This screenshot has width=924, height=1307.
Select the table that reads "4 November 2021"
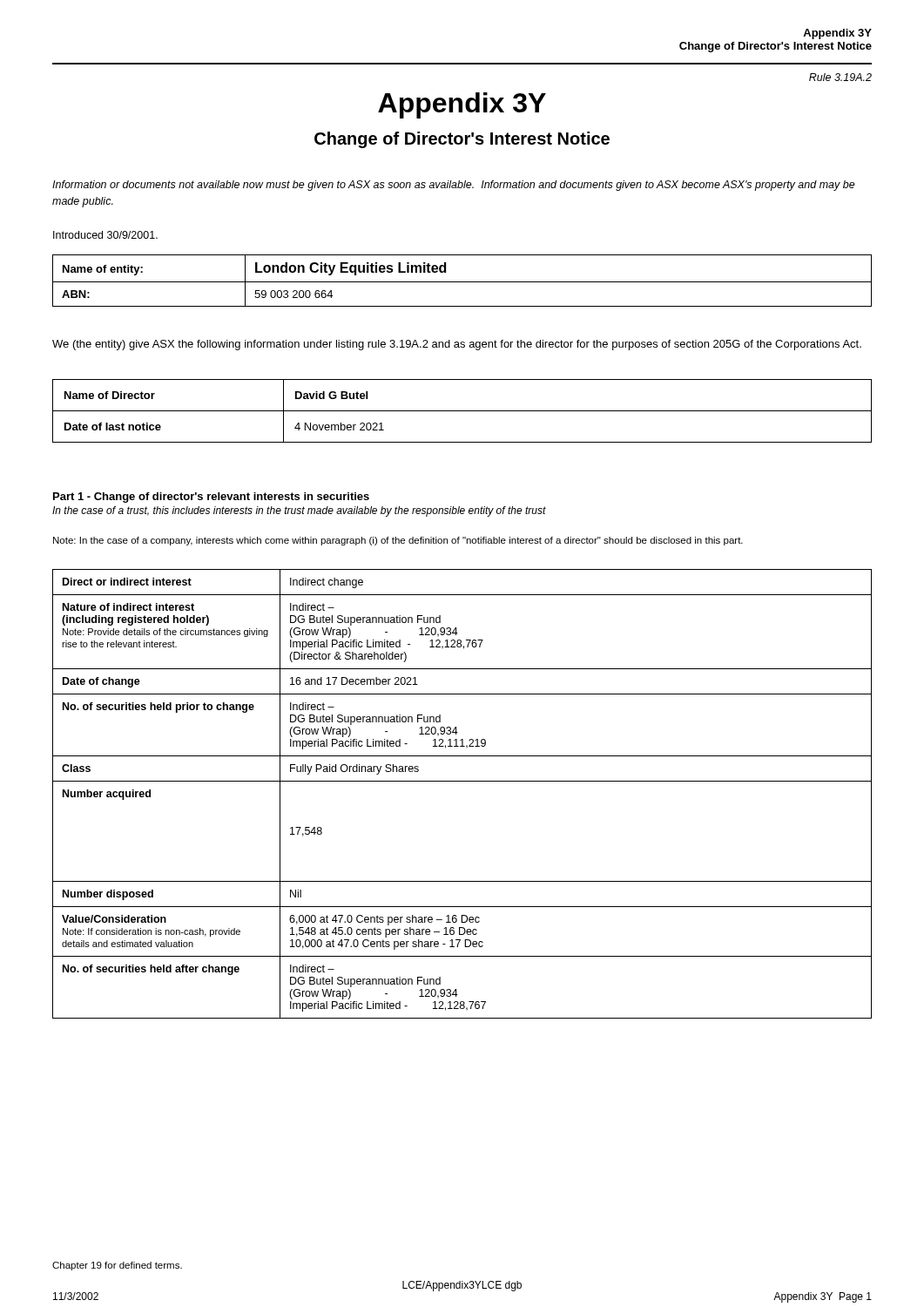462,411
